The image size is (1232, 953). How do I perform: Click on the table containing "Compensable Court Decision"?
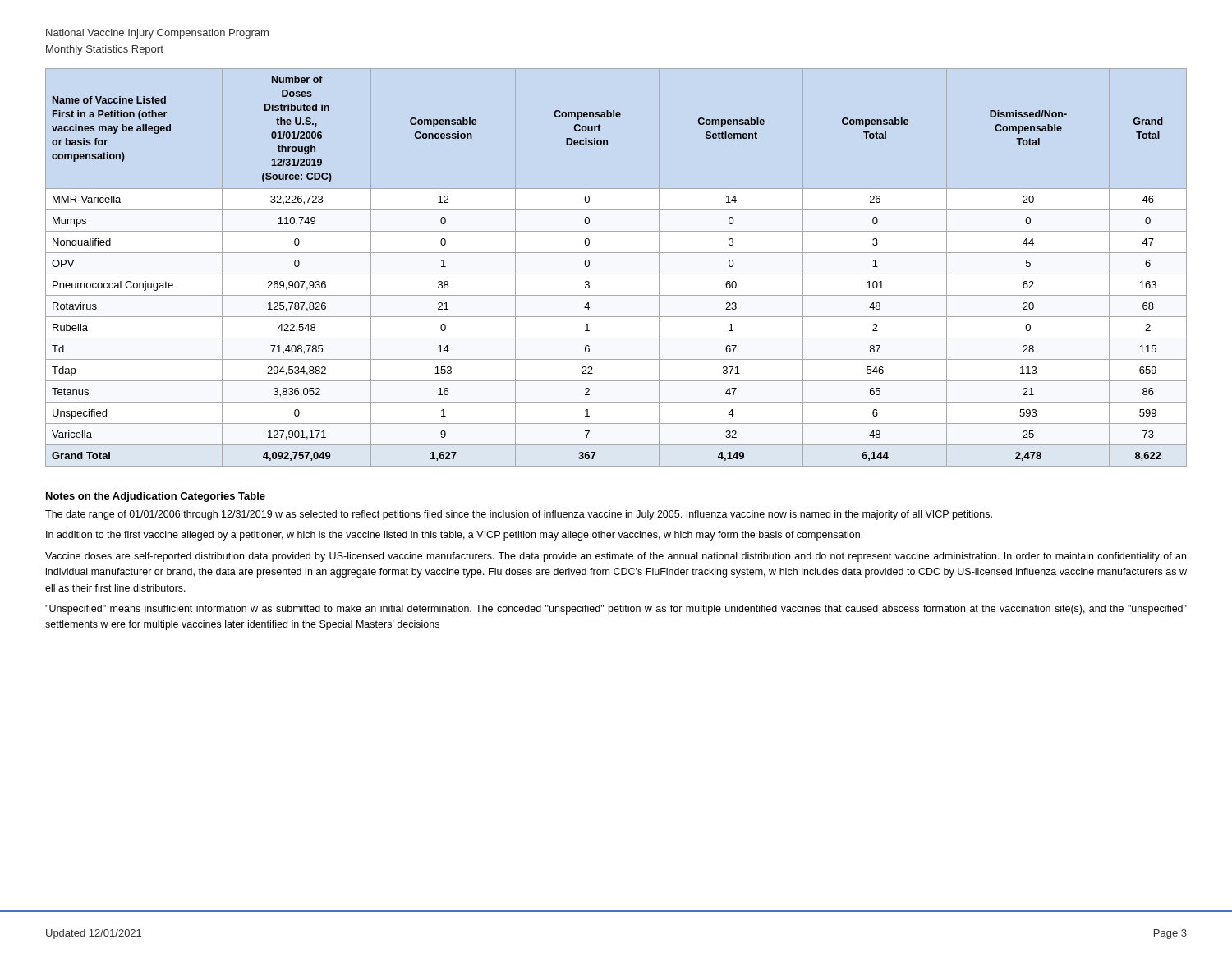pos(616,267)
